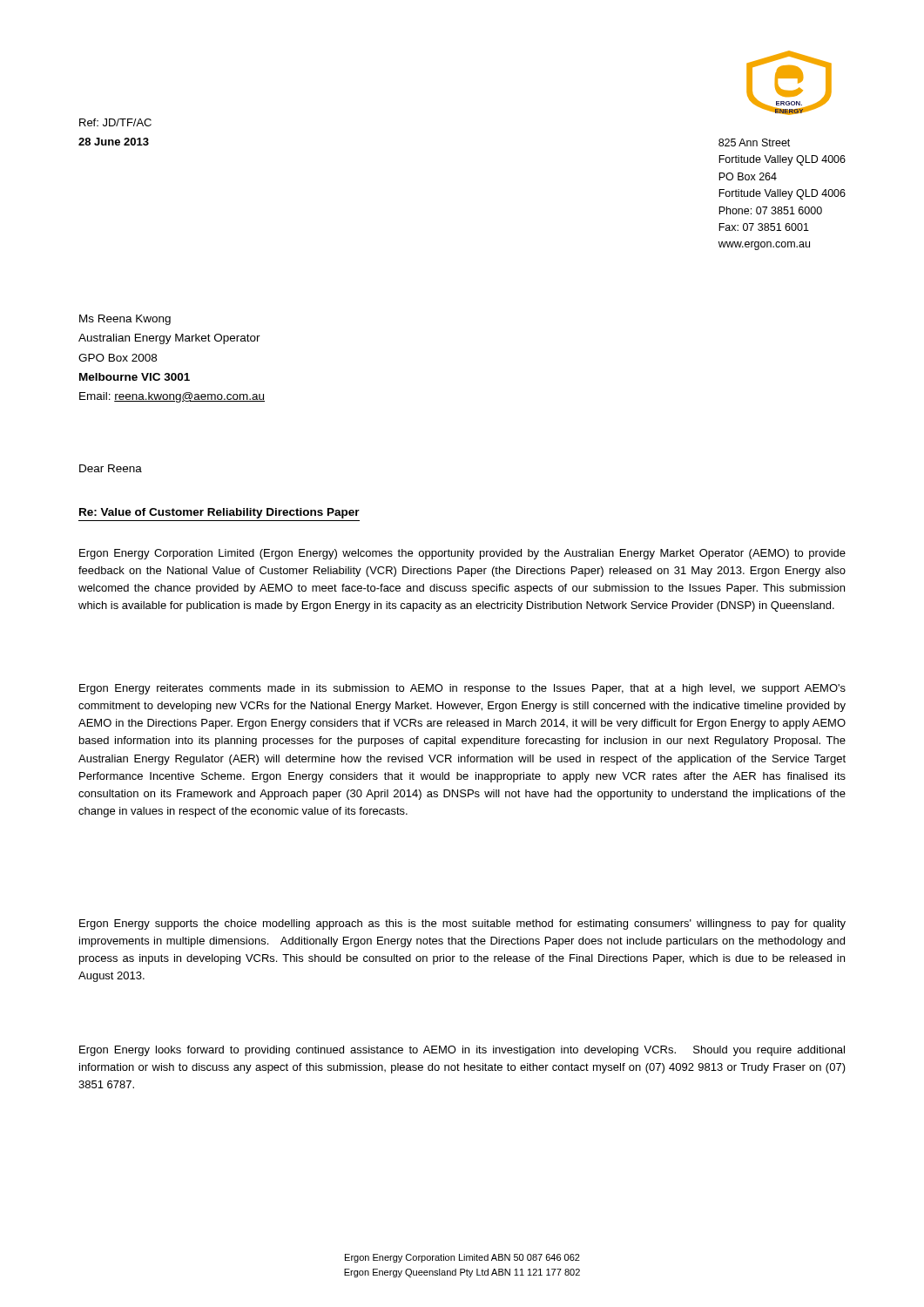Click on the text block containing "825 Ann Street Fortitude Valley QLD 4006"
Image resolution: width=924 pixels, height=1307 pixels.
[782, 194]
